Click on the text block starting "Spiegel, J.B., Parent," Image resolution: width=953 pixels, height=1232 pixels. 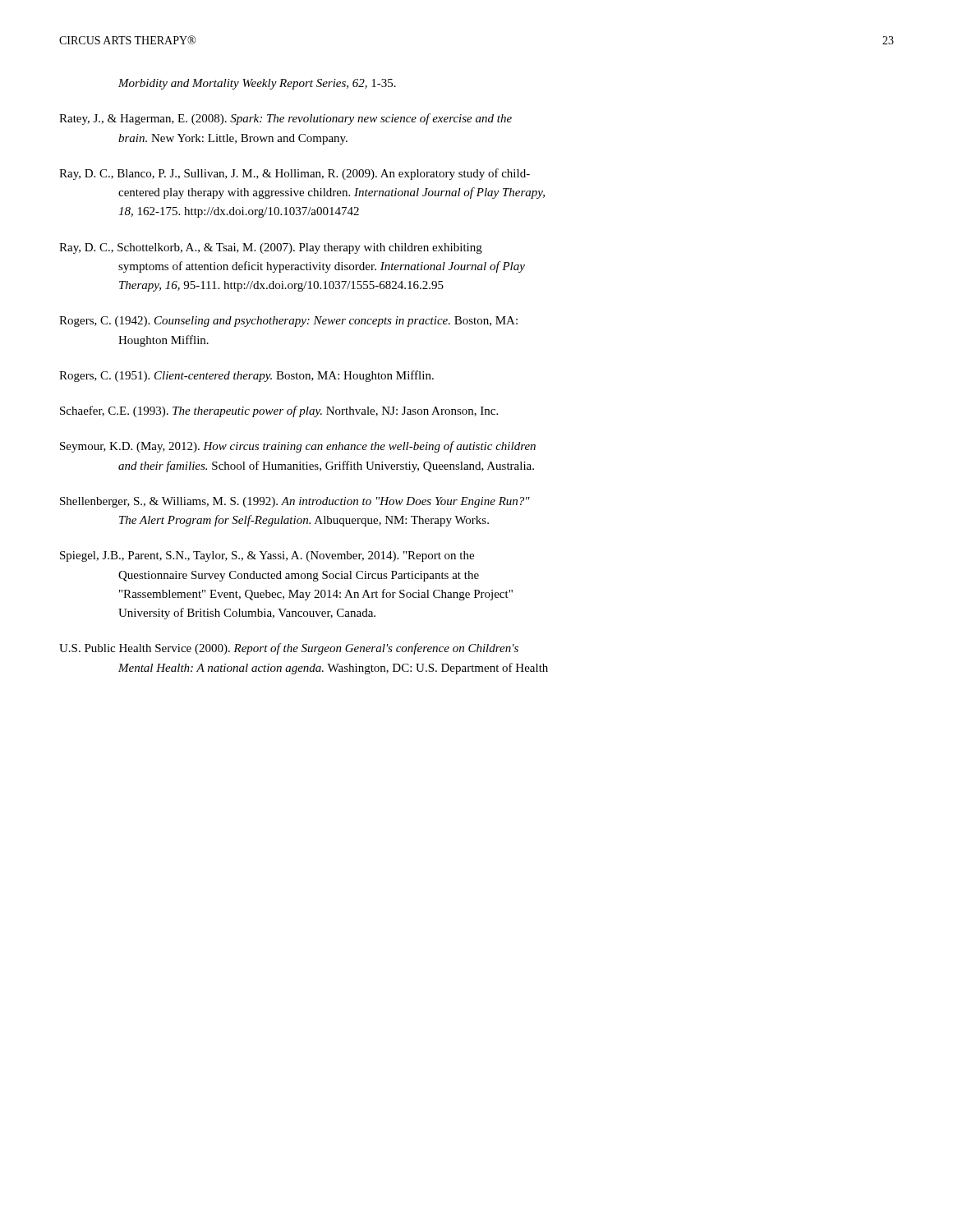click(476, 585)
